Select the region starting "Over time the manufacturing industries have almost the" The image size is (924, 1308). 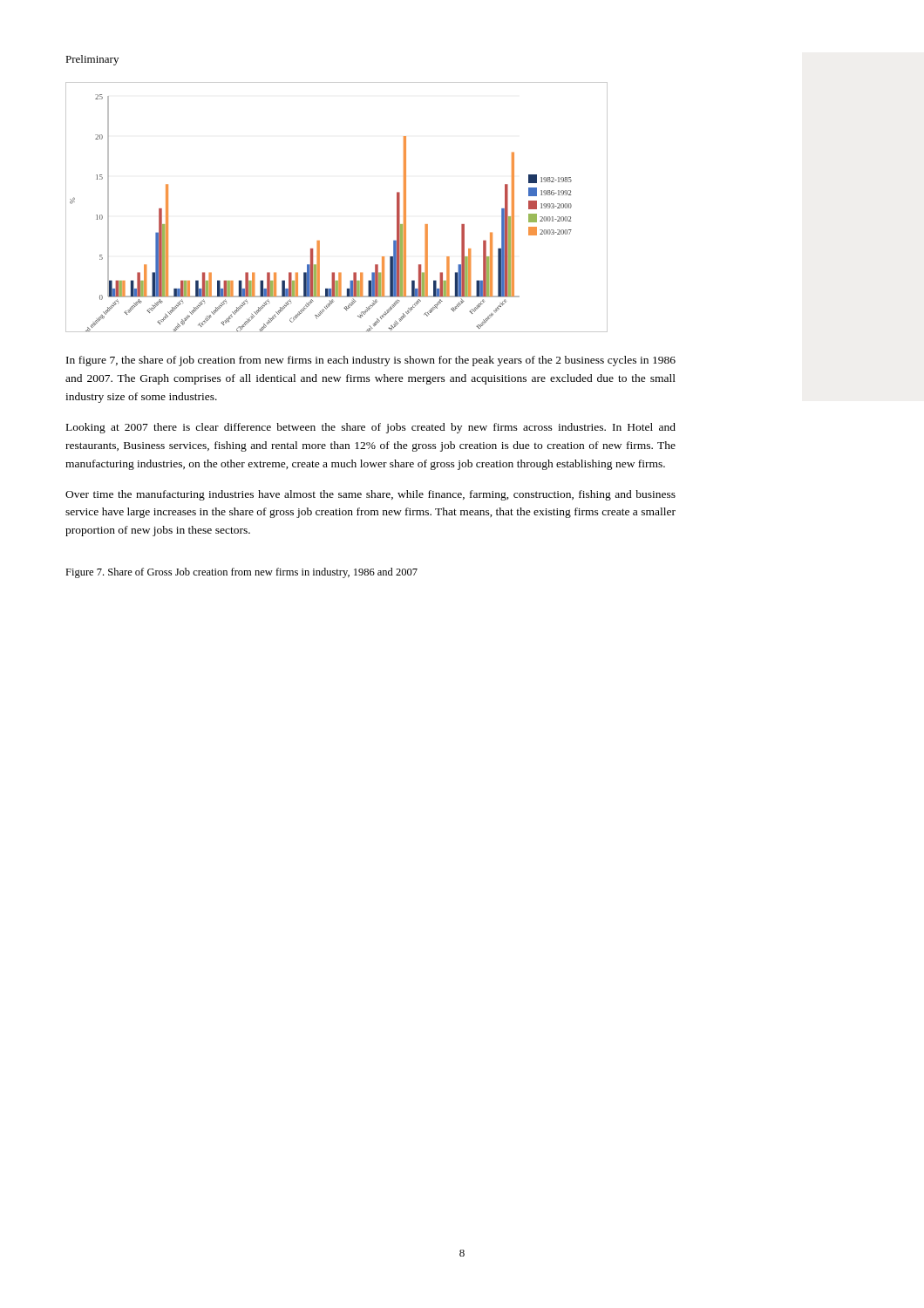click(x=370, y=512)
